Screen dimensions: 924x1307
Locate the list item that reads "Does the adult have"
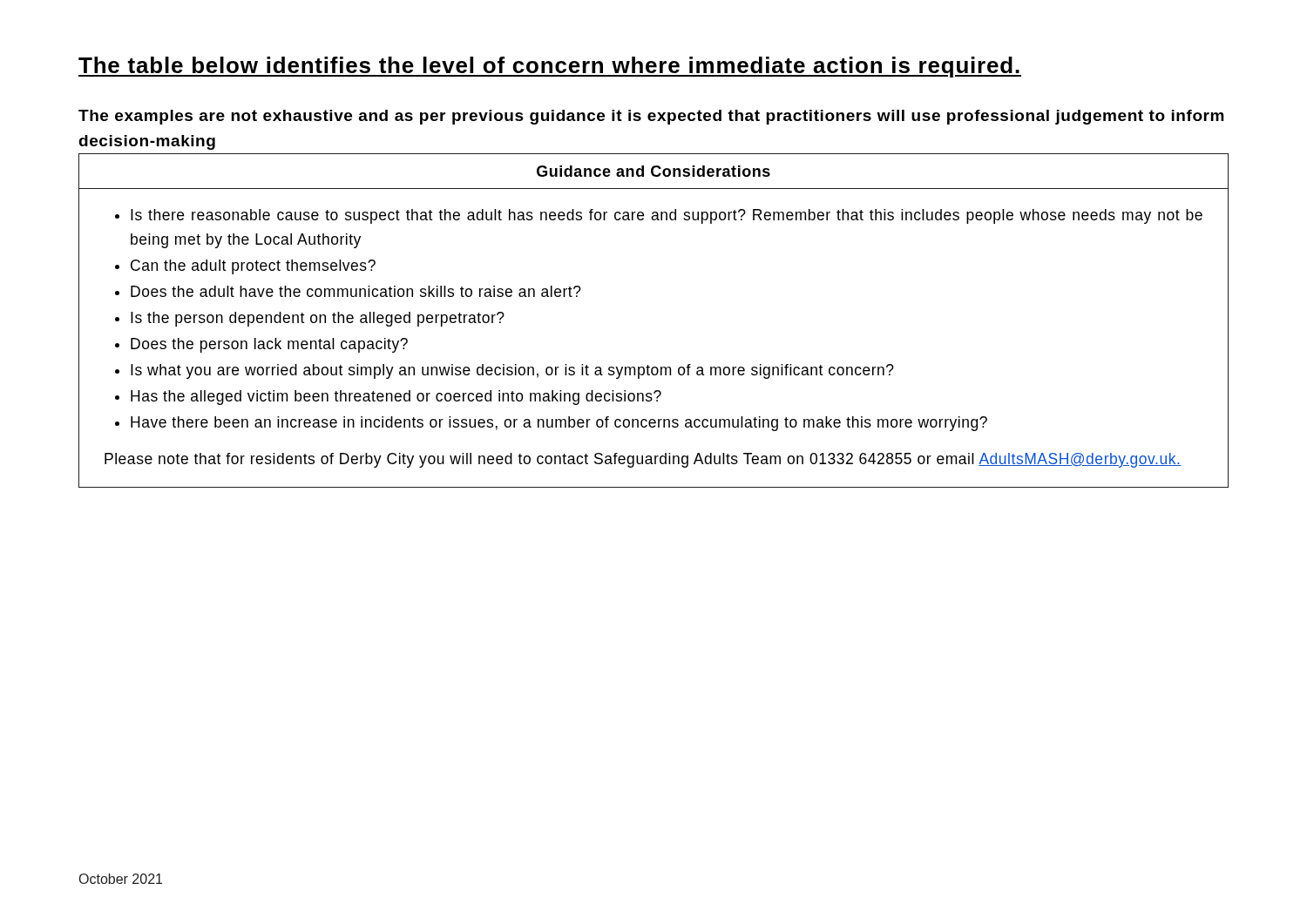pos(356,292)
